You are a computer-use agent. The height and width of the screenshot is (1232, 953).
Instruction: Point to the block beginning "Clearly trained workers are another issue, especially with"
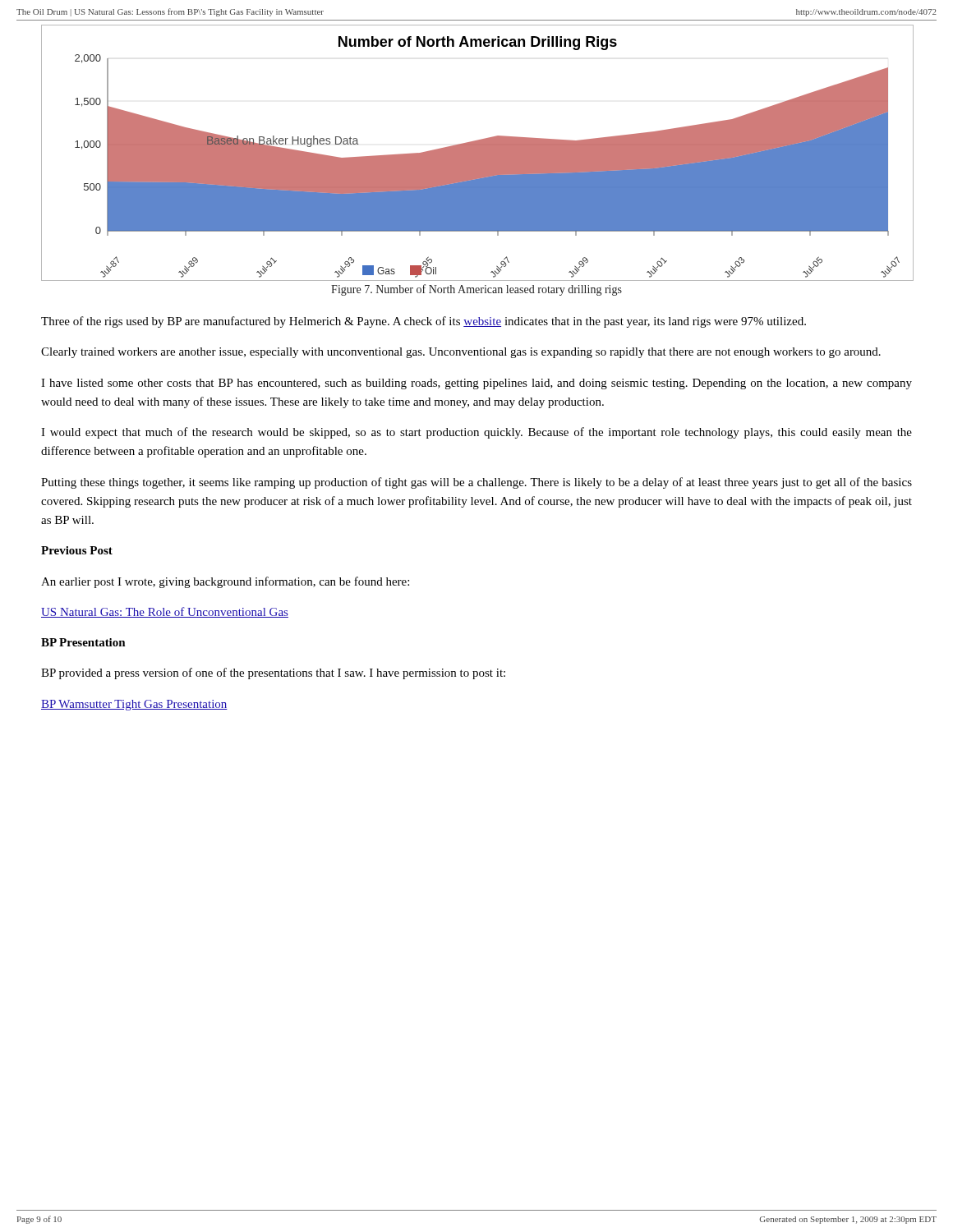[x=476, y=352]
